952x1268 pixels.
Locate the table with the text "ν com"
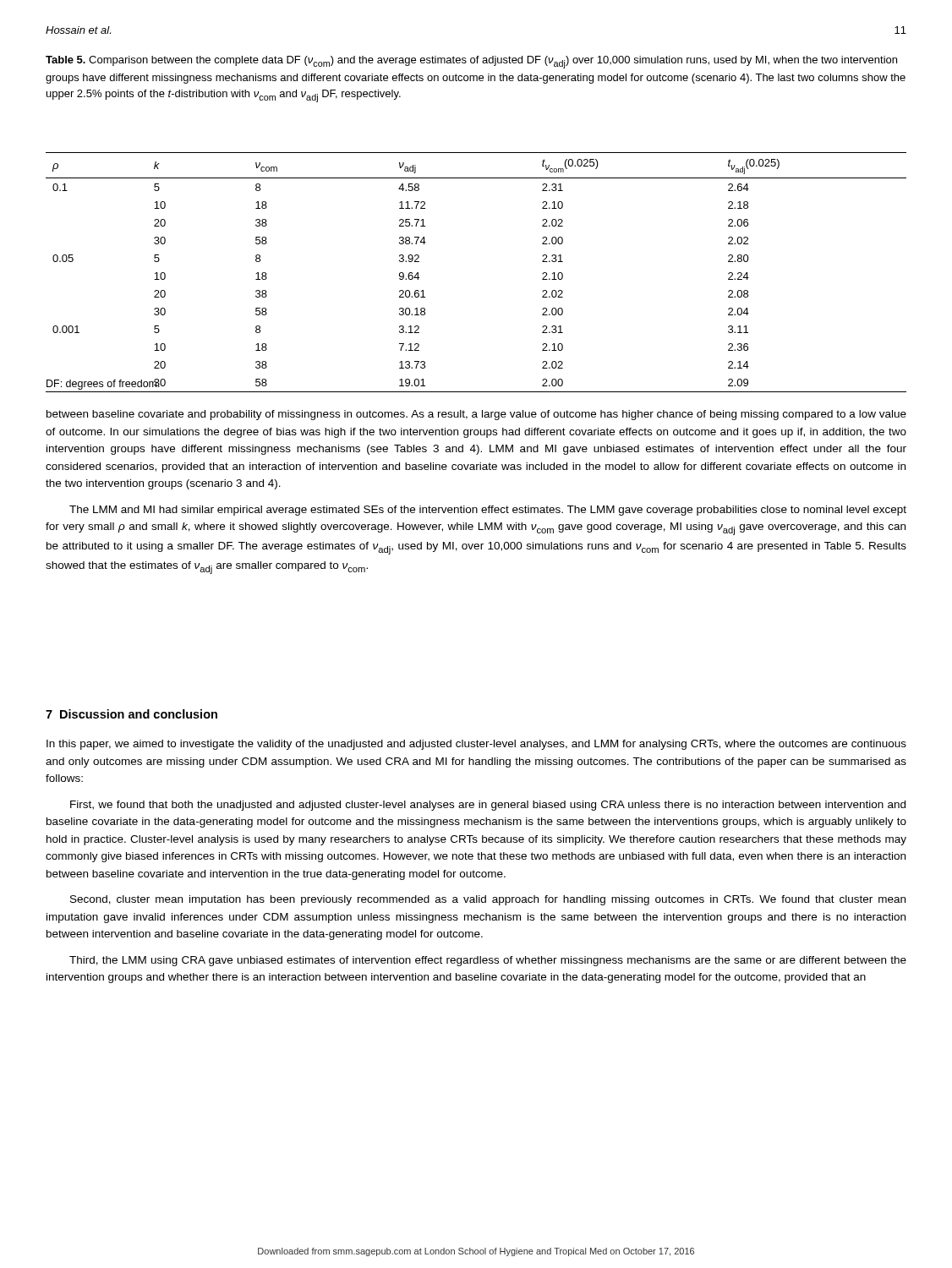point(476,272)
